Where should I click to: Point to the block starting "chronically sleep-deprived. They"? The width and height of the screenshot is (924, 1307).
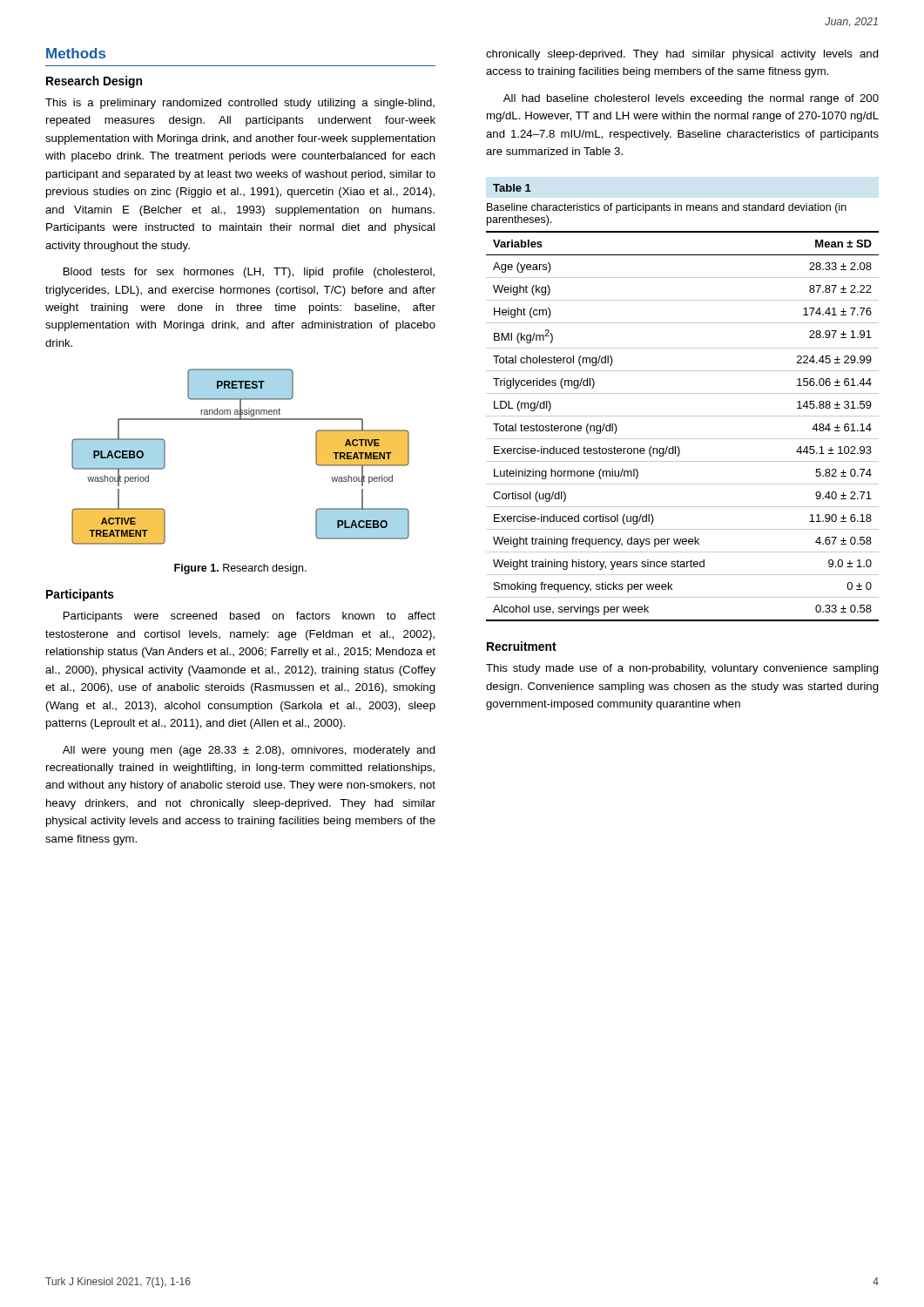[682, 62]
